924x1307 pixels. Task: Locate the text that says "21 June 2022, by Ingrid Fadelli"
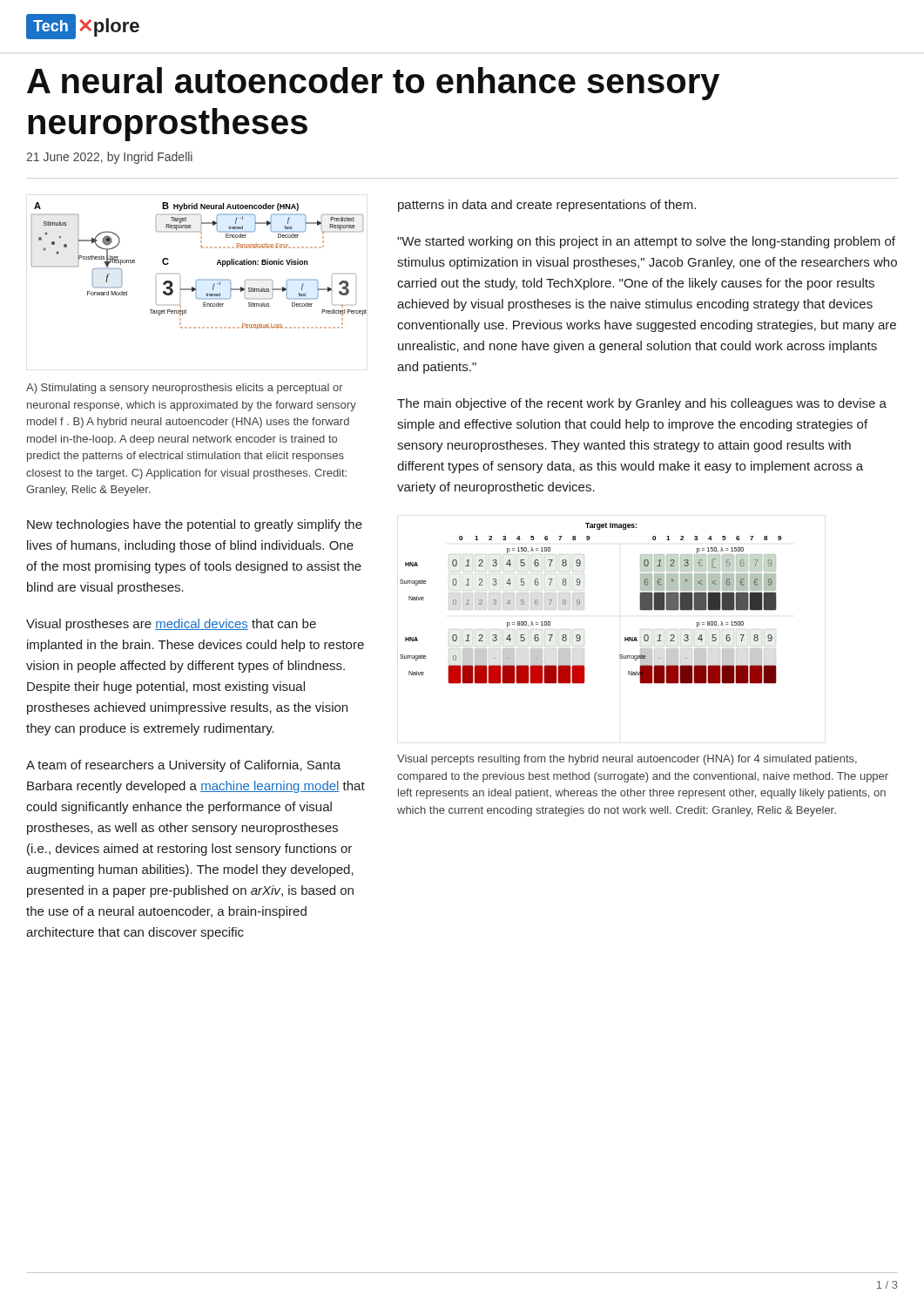pos(109,157)
